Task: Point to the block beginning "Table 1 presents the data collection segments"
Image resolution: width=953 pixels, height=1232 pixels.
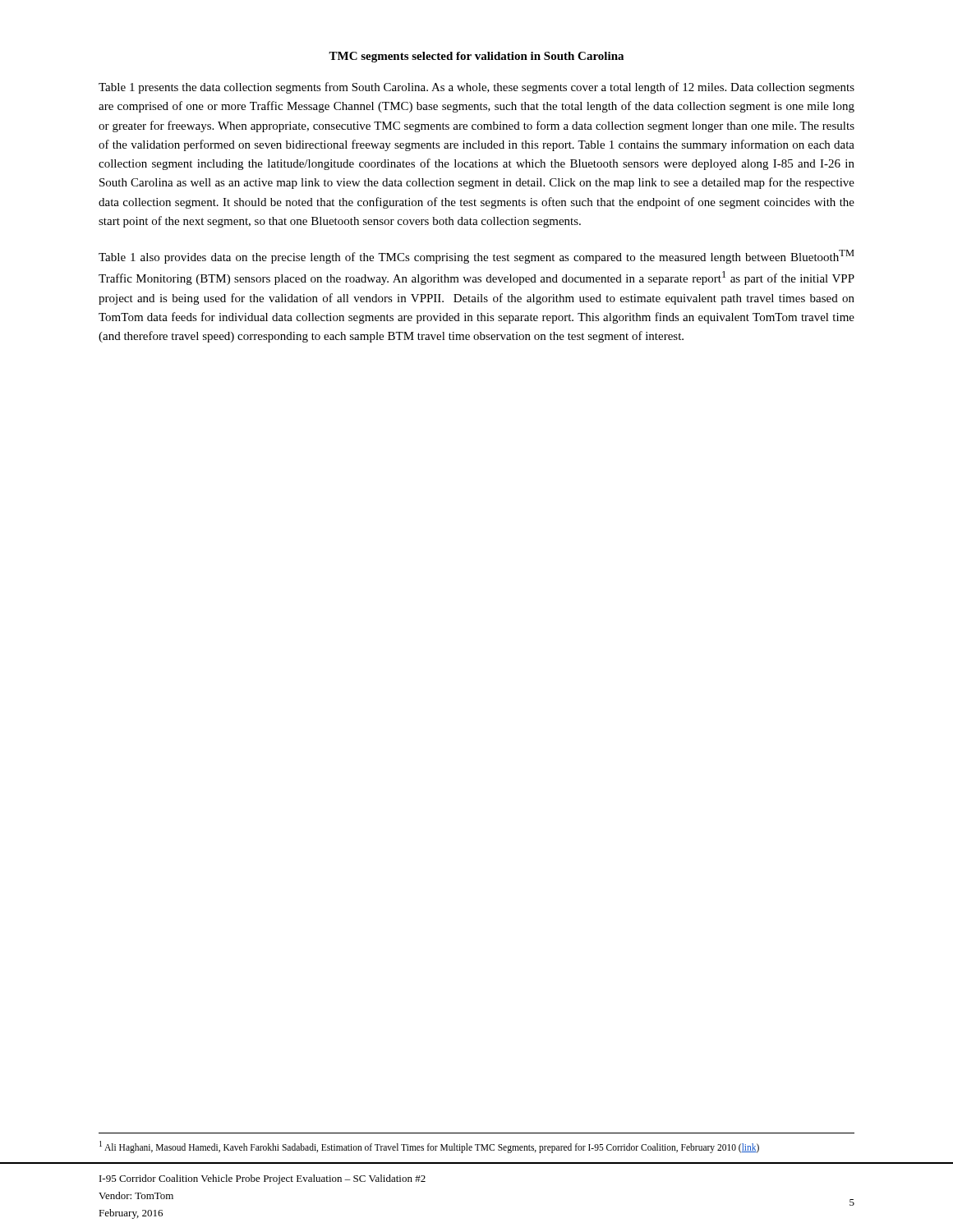Action: (x=476, y=154)
